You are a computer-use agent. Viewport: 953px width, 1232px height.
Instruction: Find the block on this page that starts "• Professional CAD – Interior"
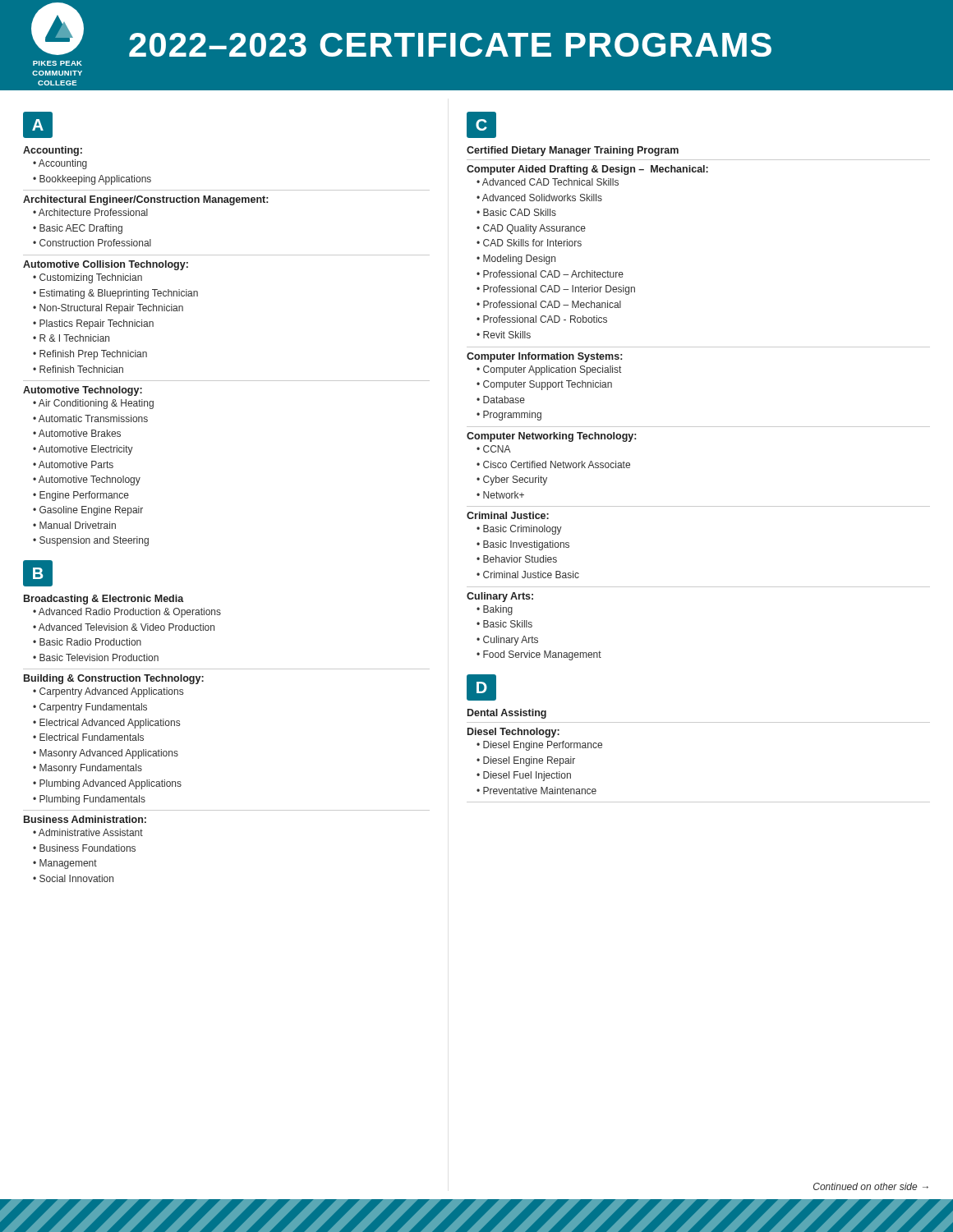pos(556,289)
